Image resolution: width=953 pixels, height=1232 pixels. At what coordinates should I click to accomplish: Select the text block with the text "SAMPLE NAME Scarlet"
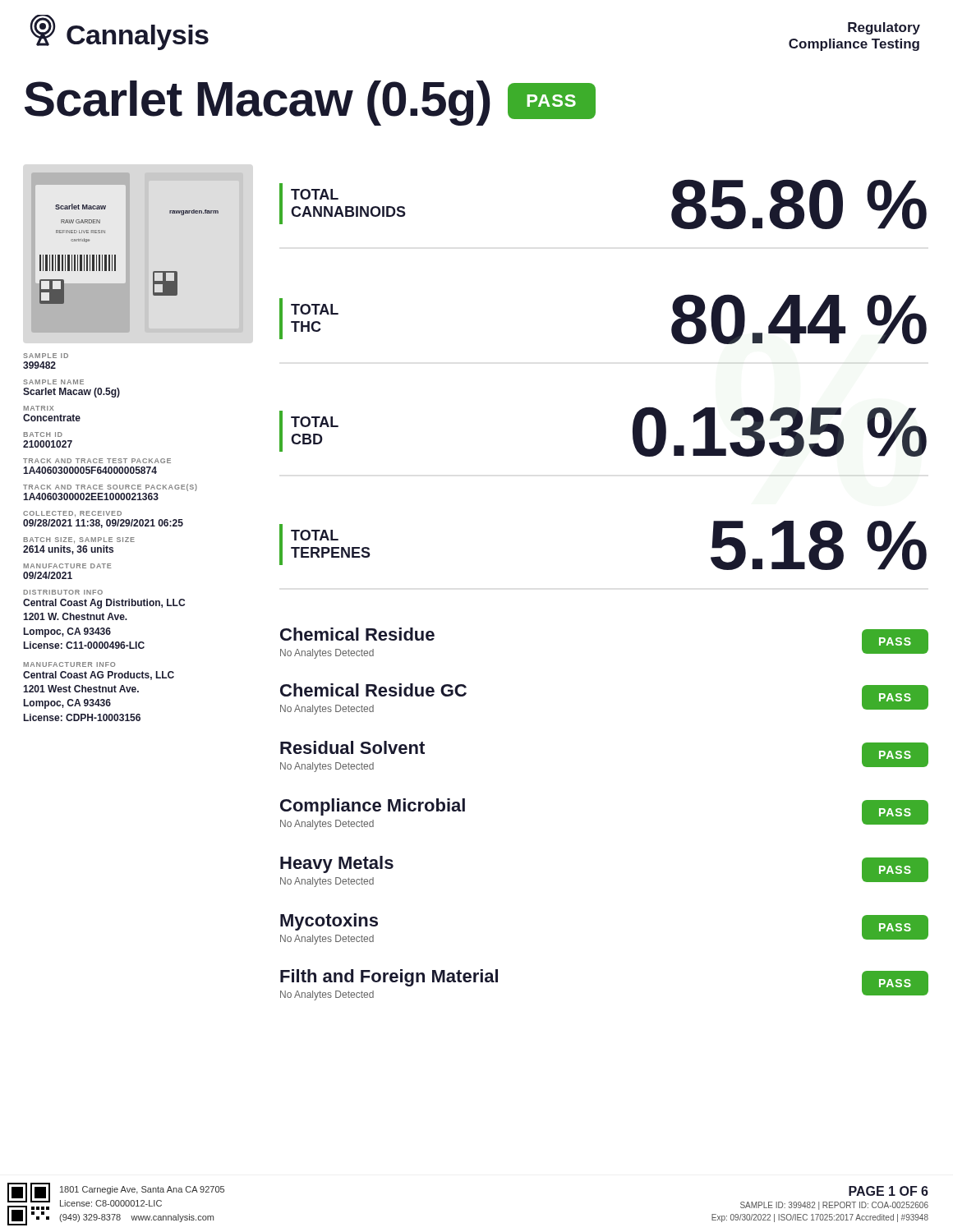[53, 382]
